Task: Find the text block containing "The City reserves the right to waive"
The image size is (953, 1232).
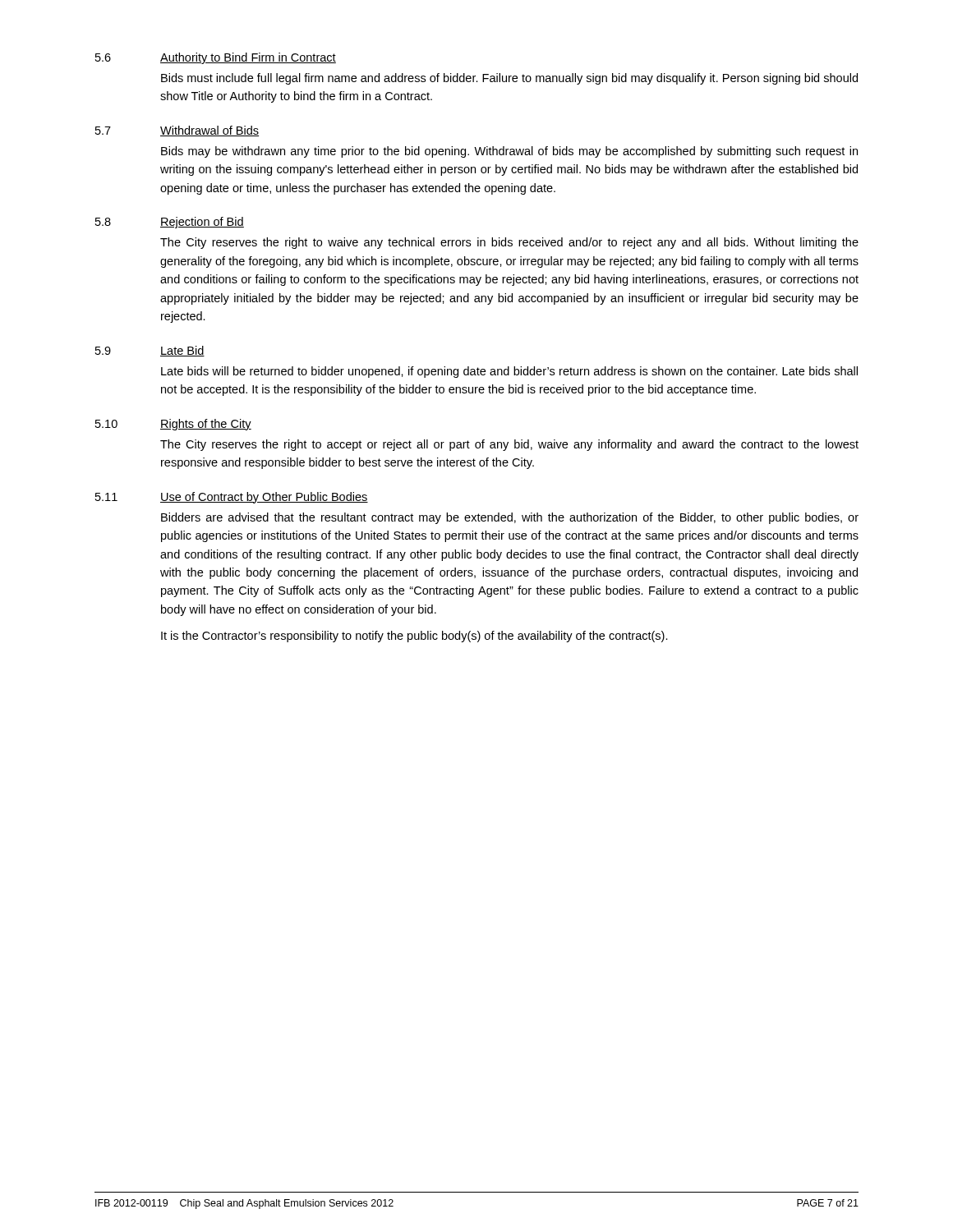Action: [476, 280]
